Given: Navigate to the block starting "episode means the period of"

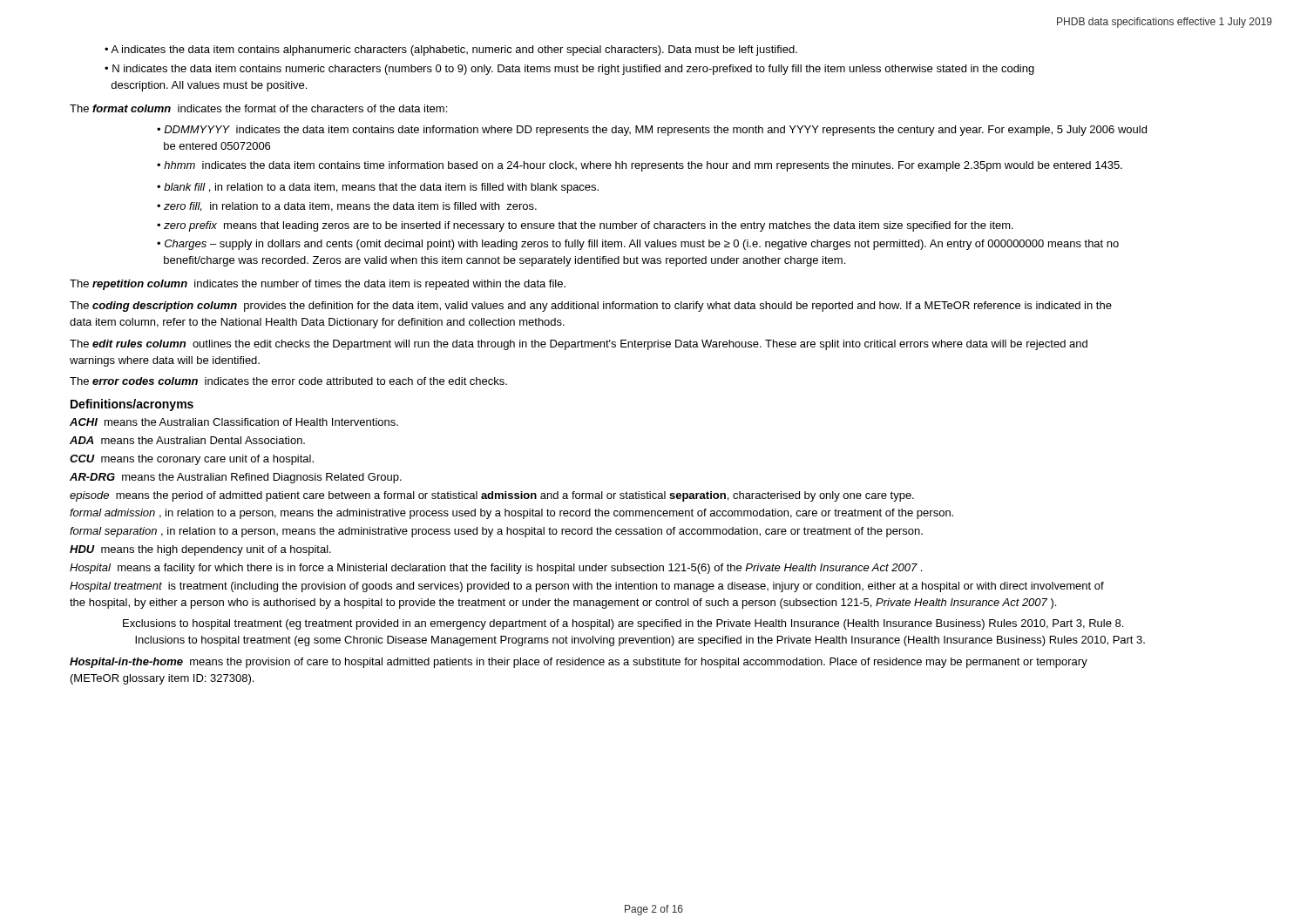Looking at the screenshot, I should [492, 495].
